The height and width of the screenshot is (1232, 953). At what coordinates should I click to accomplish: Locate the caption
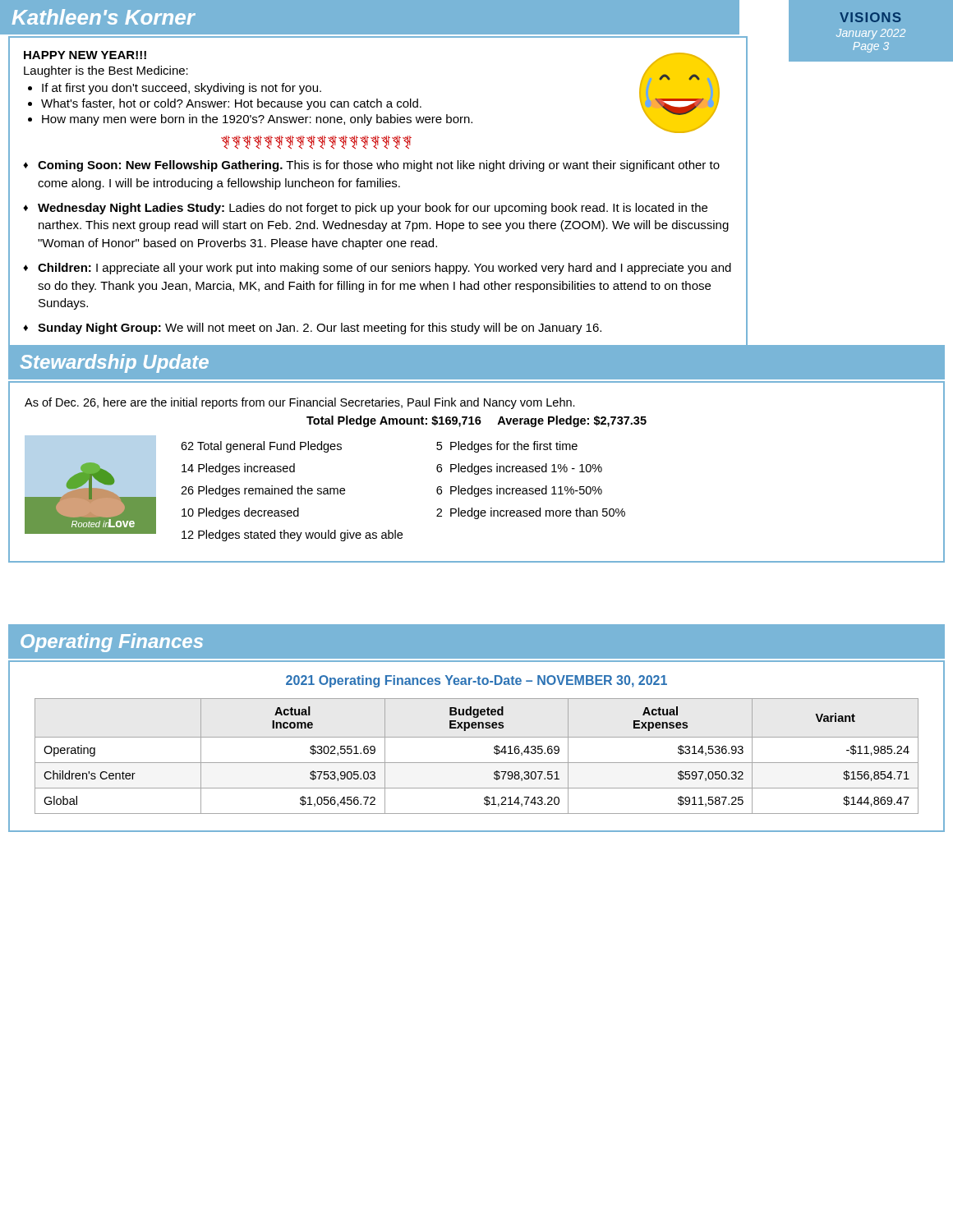point(476,680)
